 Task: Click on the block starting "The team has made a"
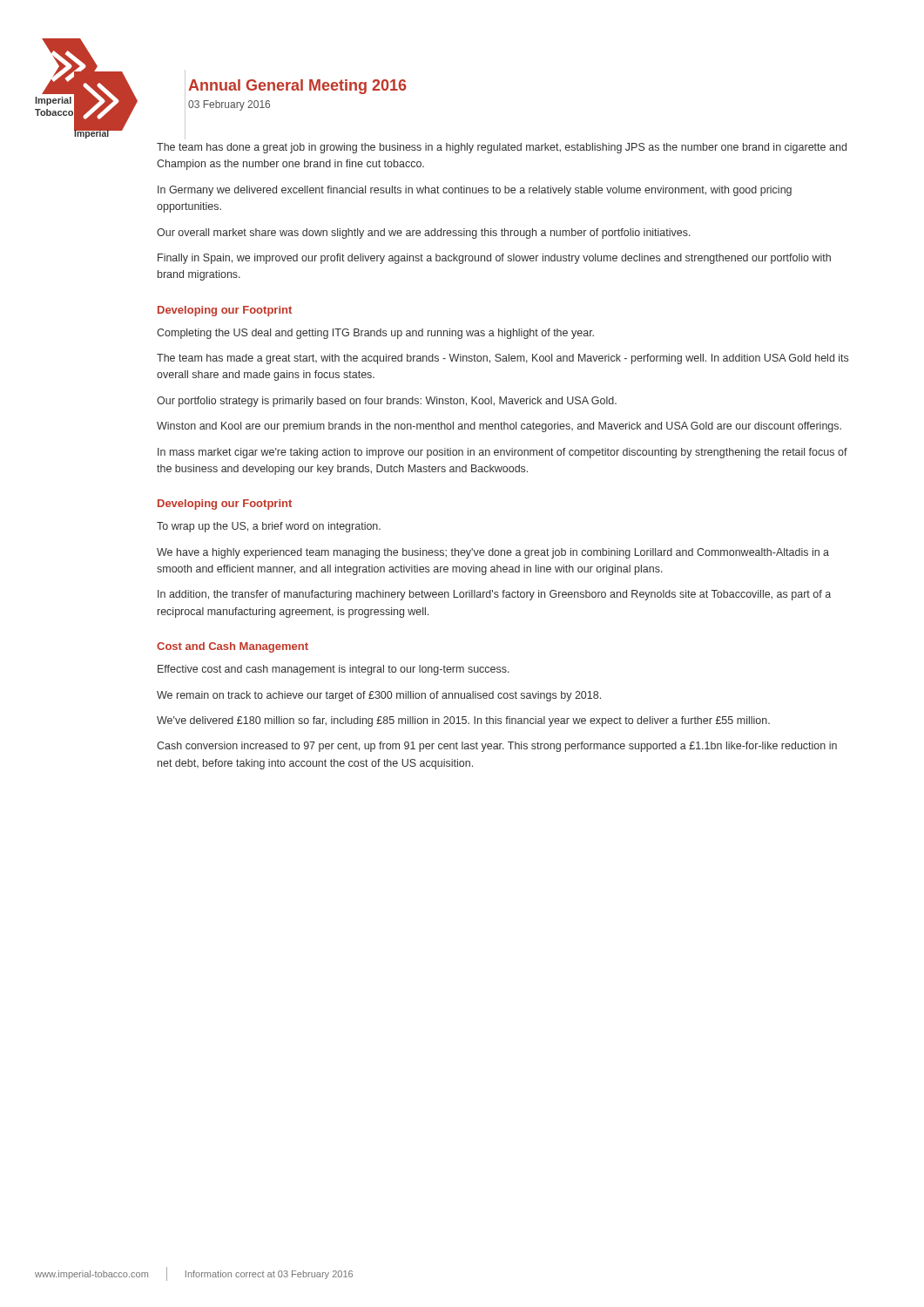pyautogui.click(x=503, y=367)
